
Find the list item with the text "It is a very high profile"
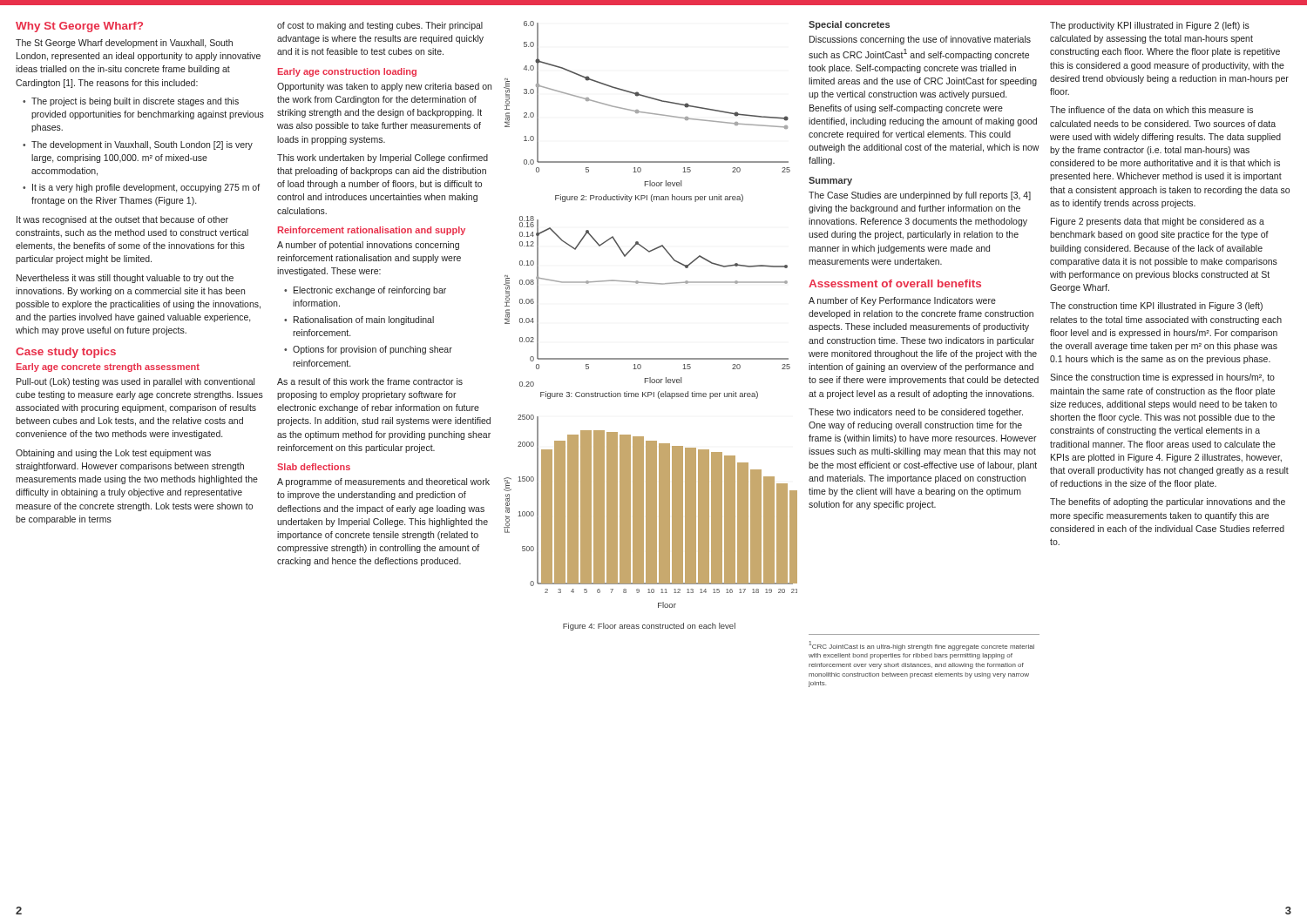tap(146, 194)
